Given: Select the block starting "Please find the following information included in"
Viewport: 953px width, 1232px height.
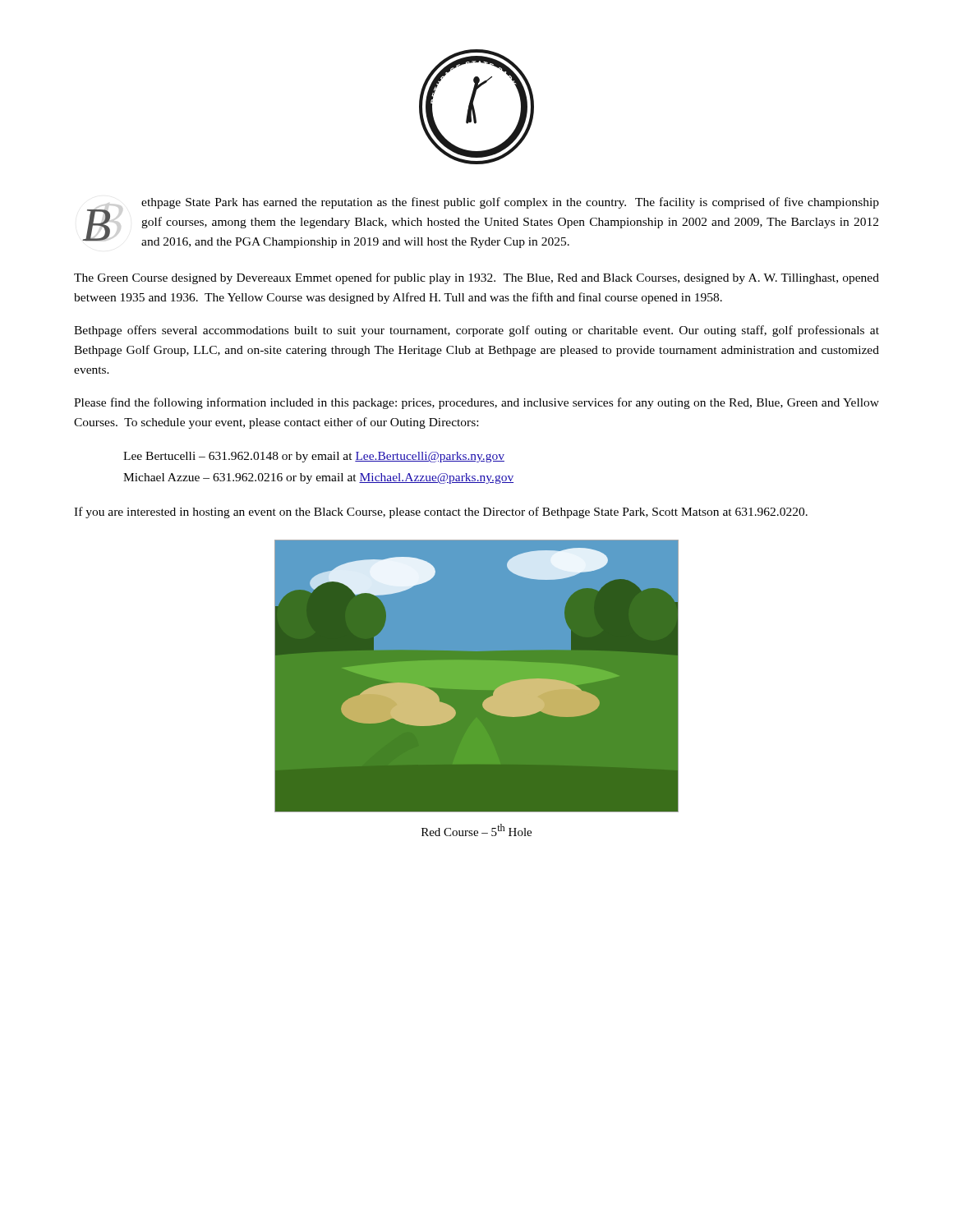Looking at the screenshot, I should [476, 412].
